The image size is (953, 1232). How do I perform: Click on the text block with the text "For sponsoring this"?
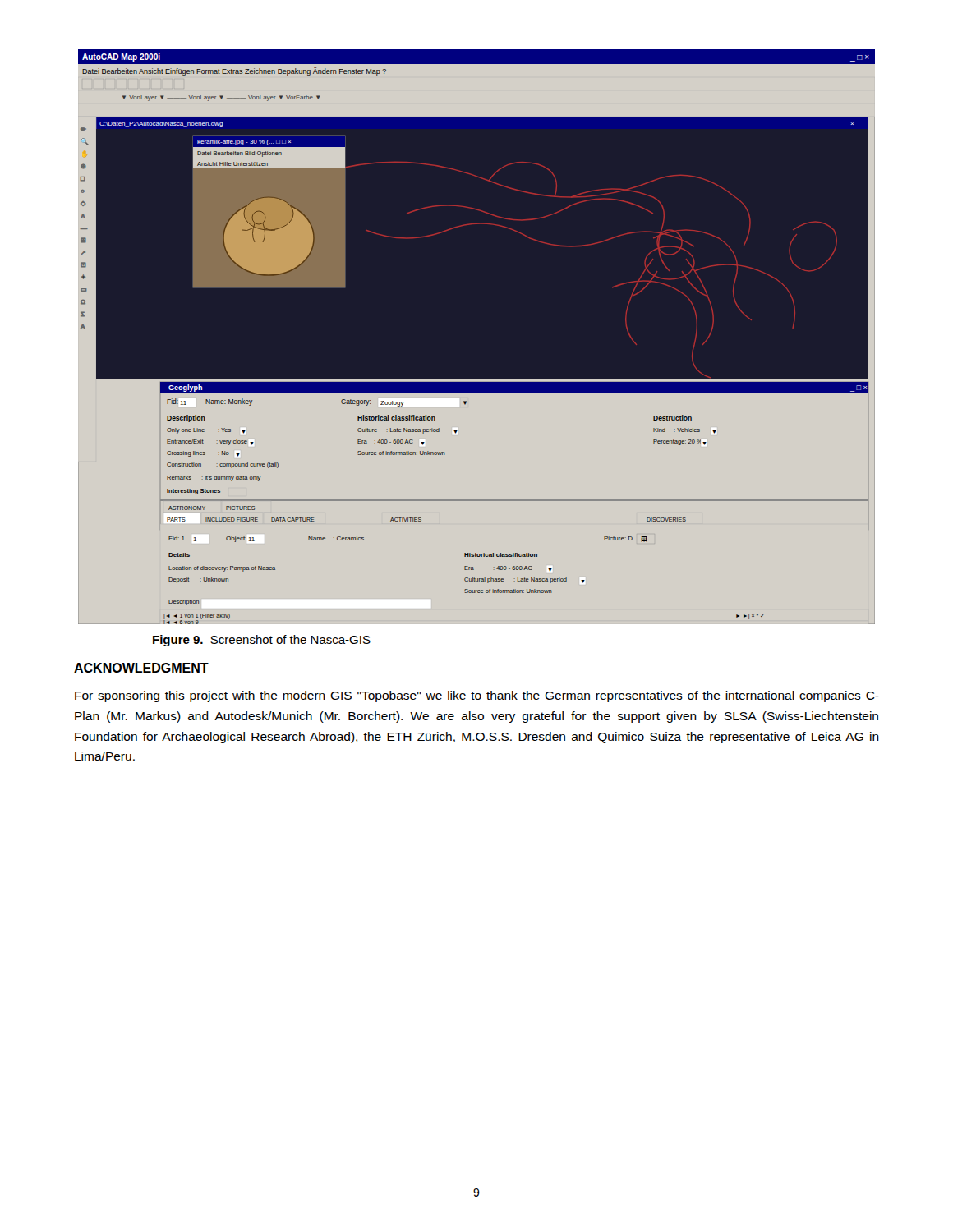pyautogui.click(x=476, y=726)
